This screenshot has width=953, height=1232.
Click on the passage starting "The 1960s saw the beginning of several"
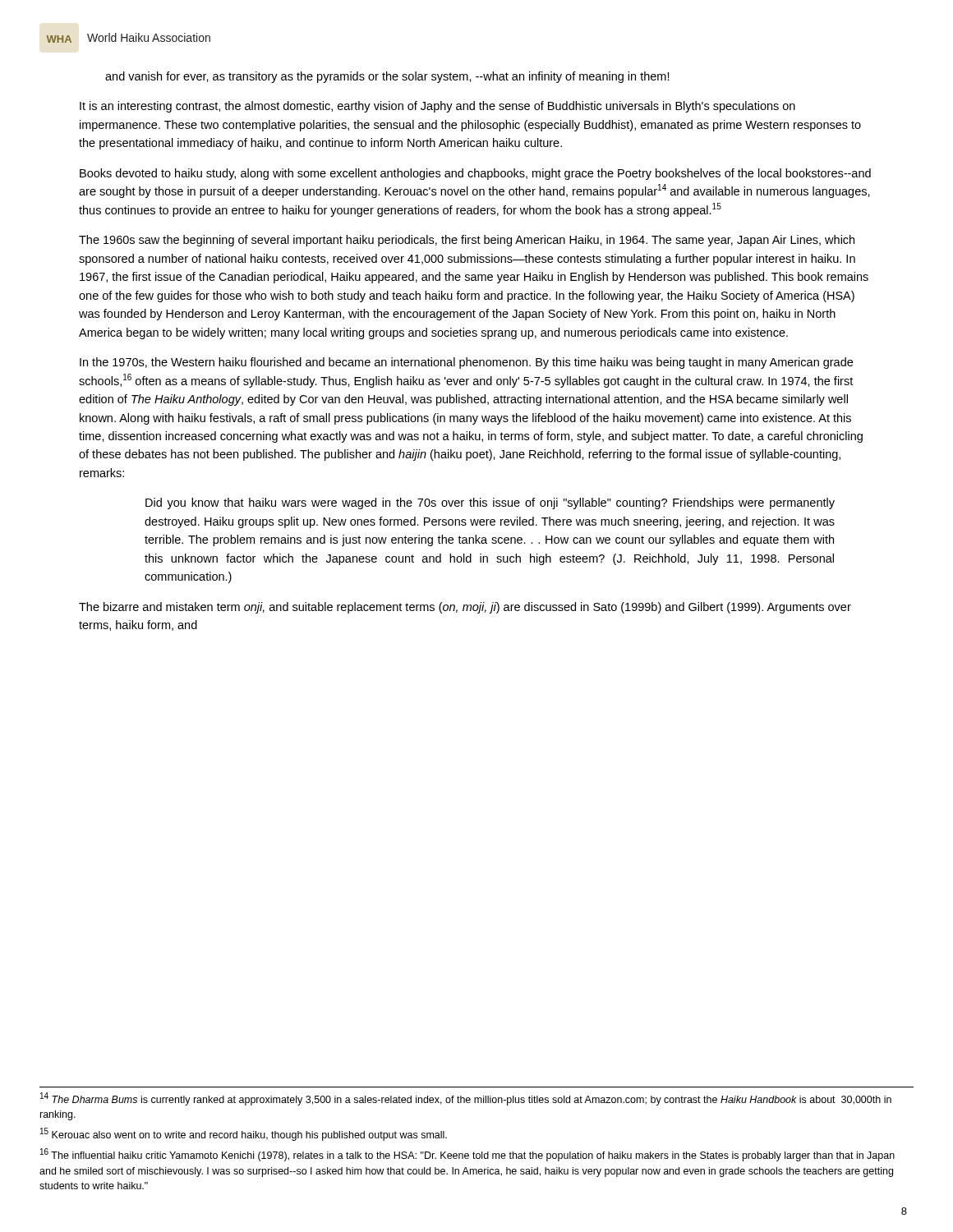474,286
